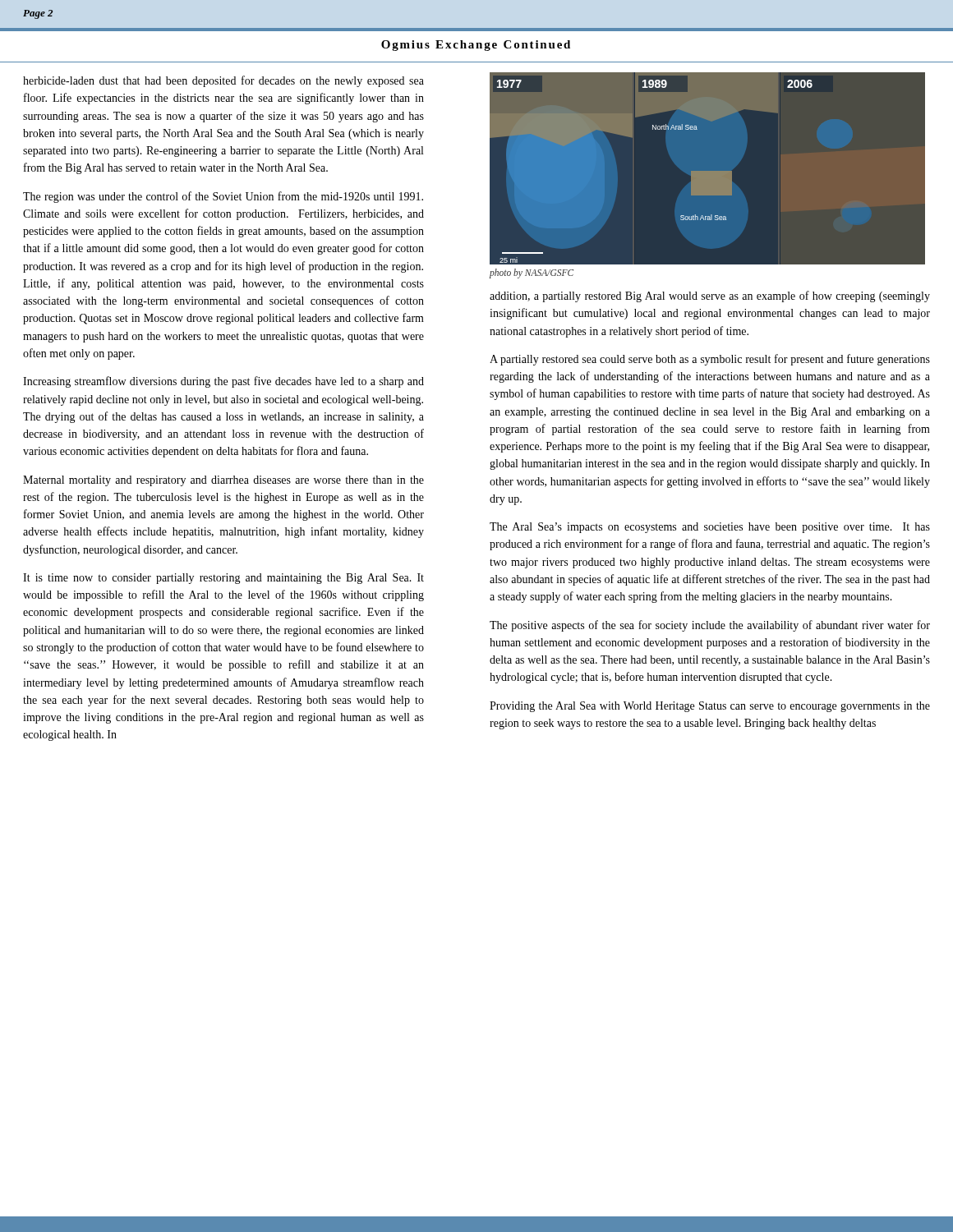Click the passage that begins "Maternal mortality and respiratory and diarrhea diseases"

click(x=223, y=515)
